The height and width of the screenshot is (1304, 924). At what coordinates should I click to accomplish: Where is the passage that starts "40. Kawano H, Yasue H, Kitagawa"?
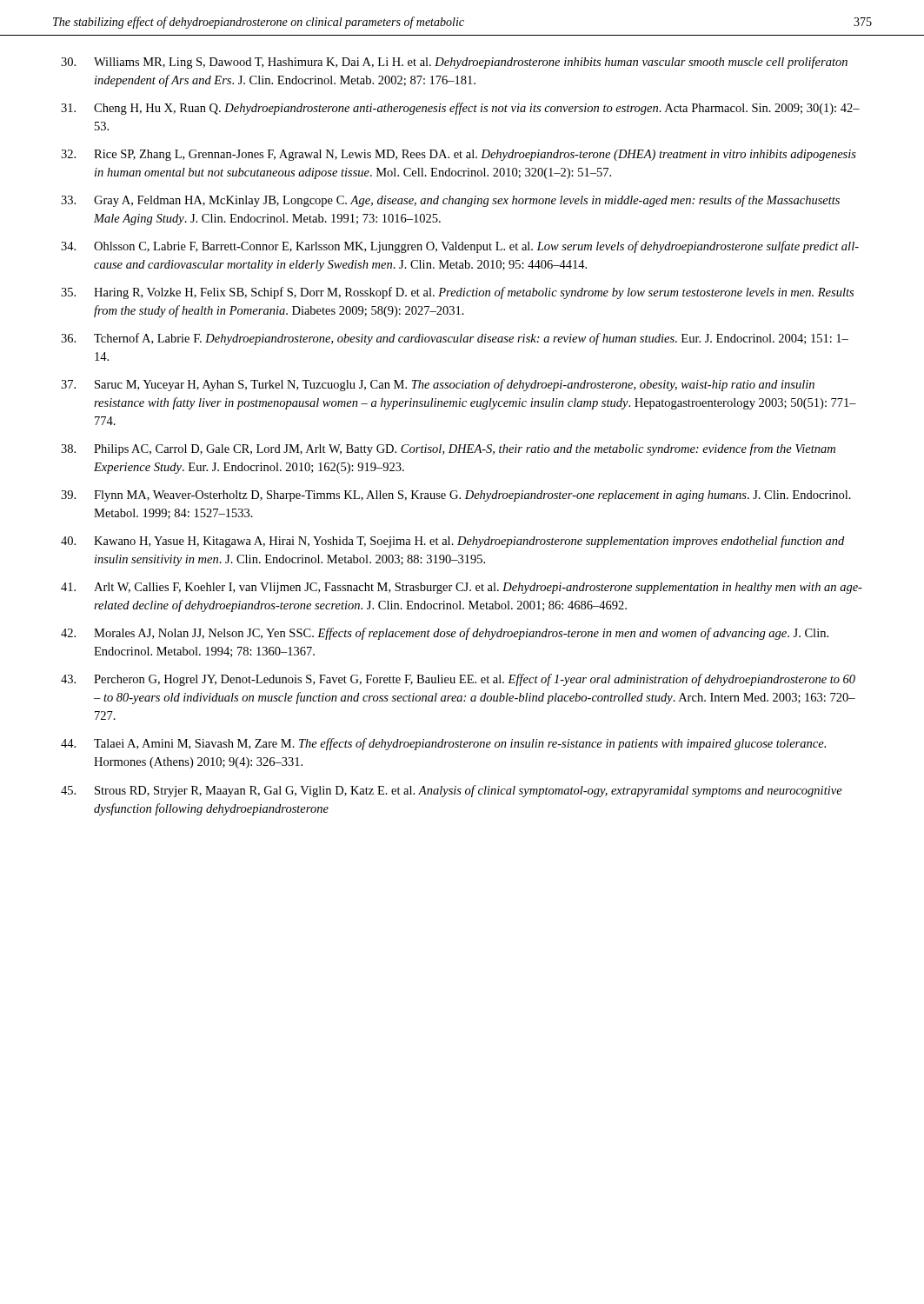(462, 551)
